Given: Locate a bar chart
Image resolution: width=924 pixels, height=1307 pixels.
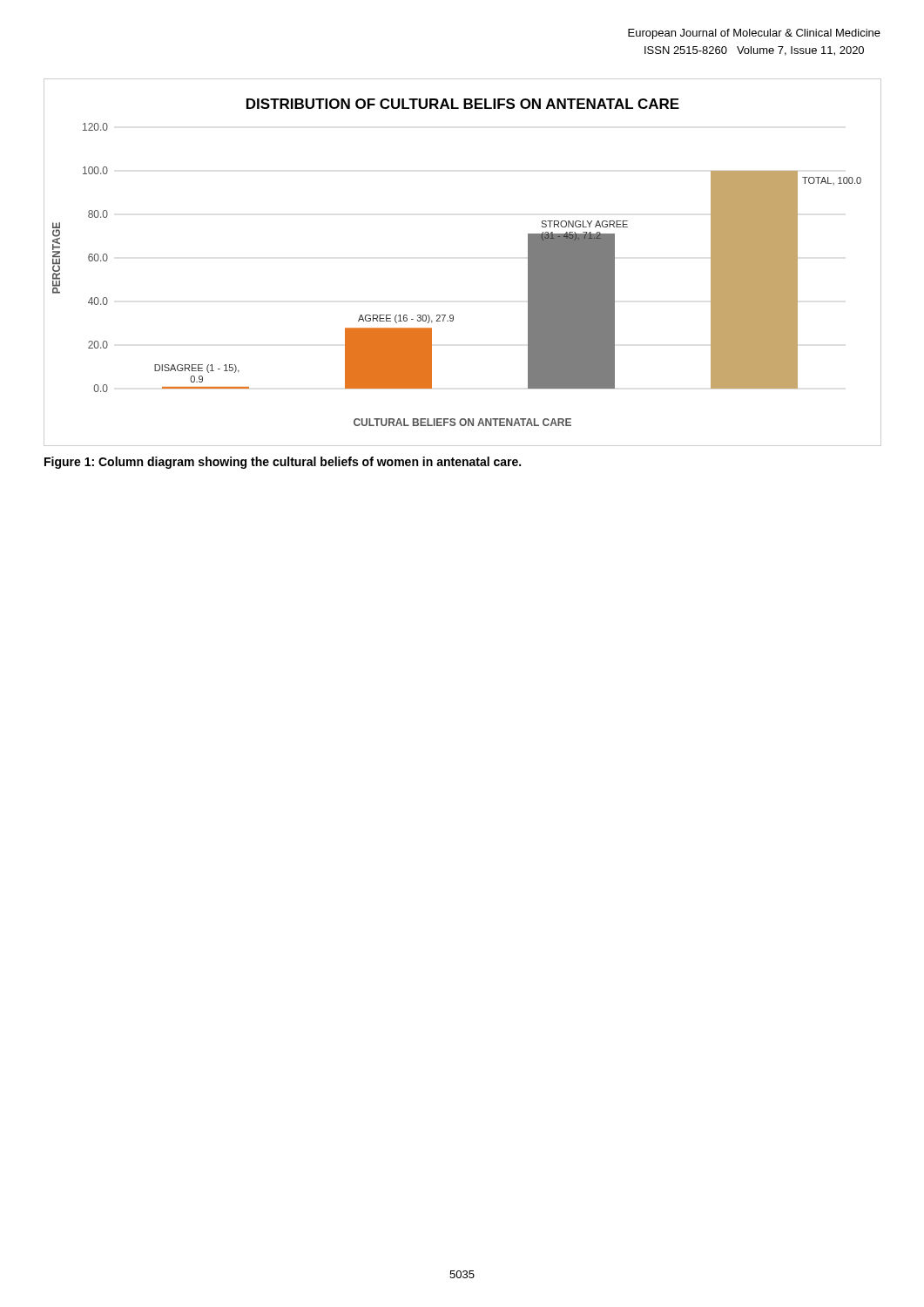Looking at the screenshot, I should [462, 262].
